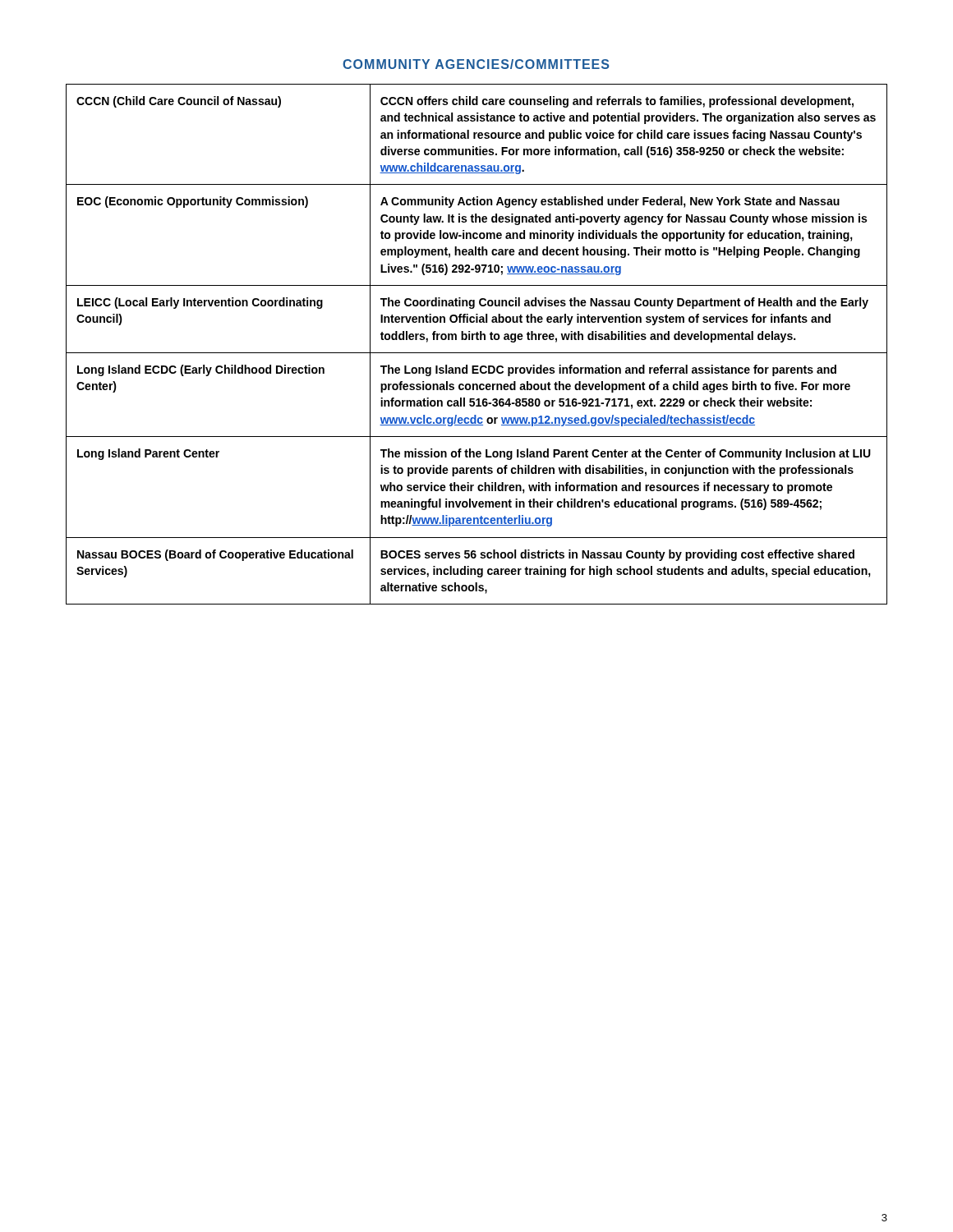
Task: Click a table
Action: (476, 344)
